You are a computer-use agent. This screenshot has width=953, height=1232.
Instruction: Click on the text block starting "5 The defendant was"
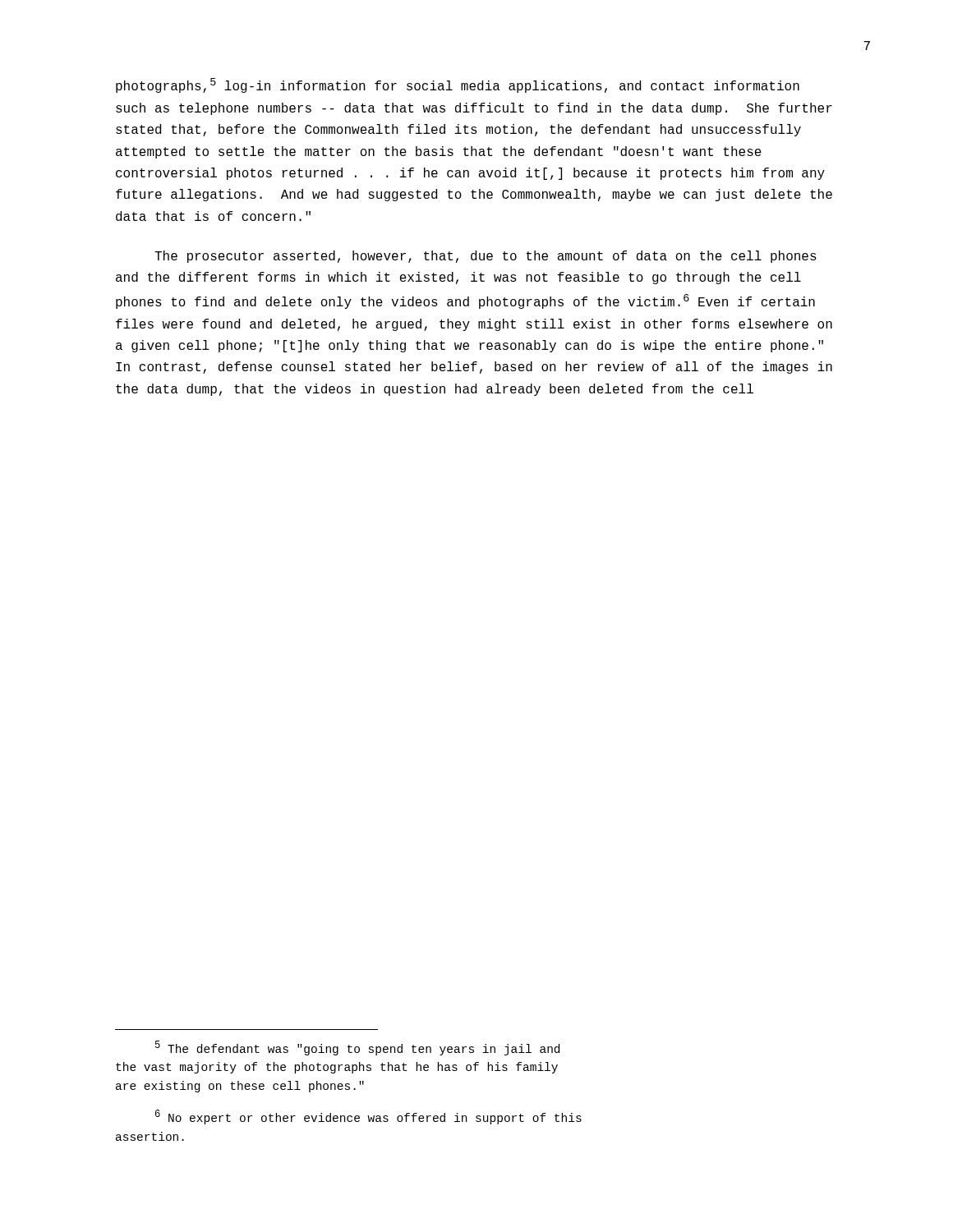point(476,1066)
